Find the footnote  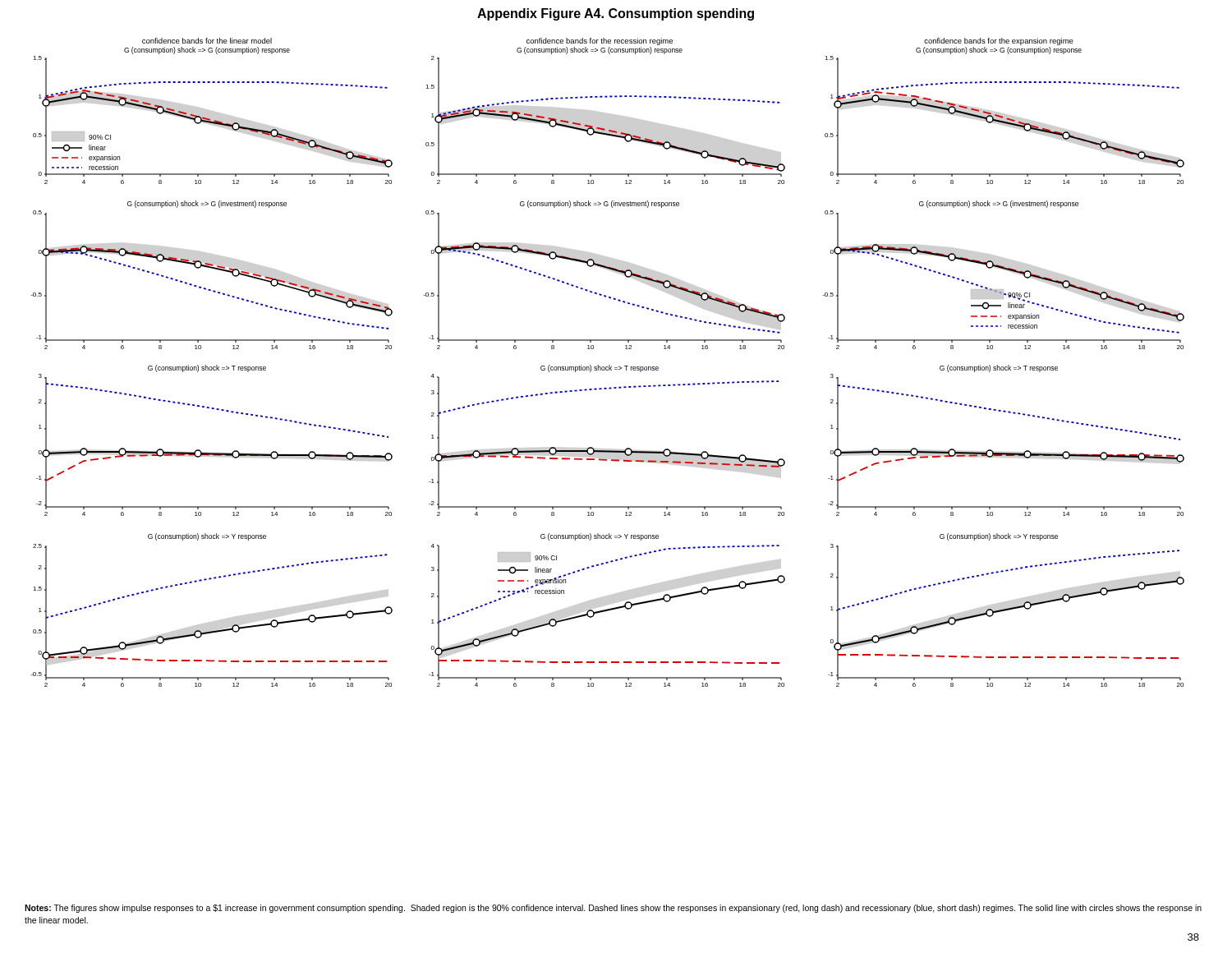pos(613,914)
